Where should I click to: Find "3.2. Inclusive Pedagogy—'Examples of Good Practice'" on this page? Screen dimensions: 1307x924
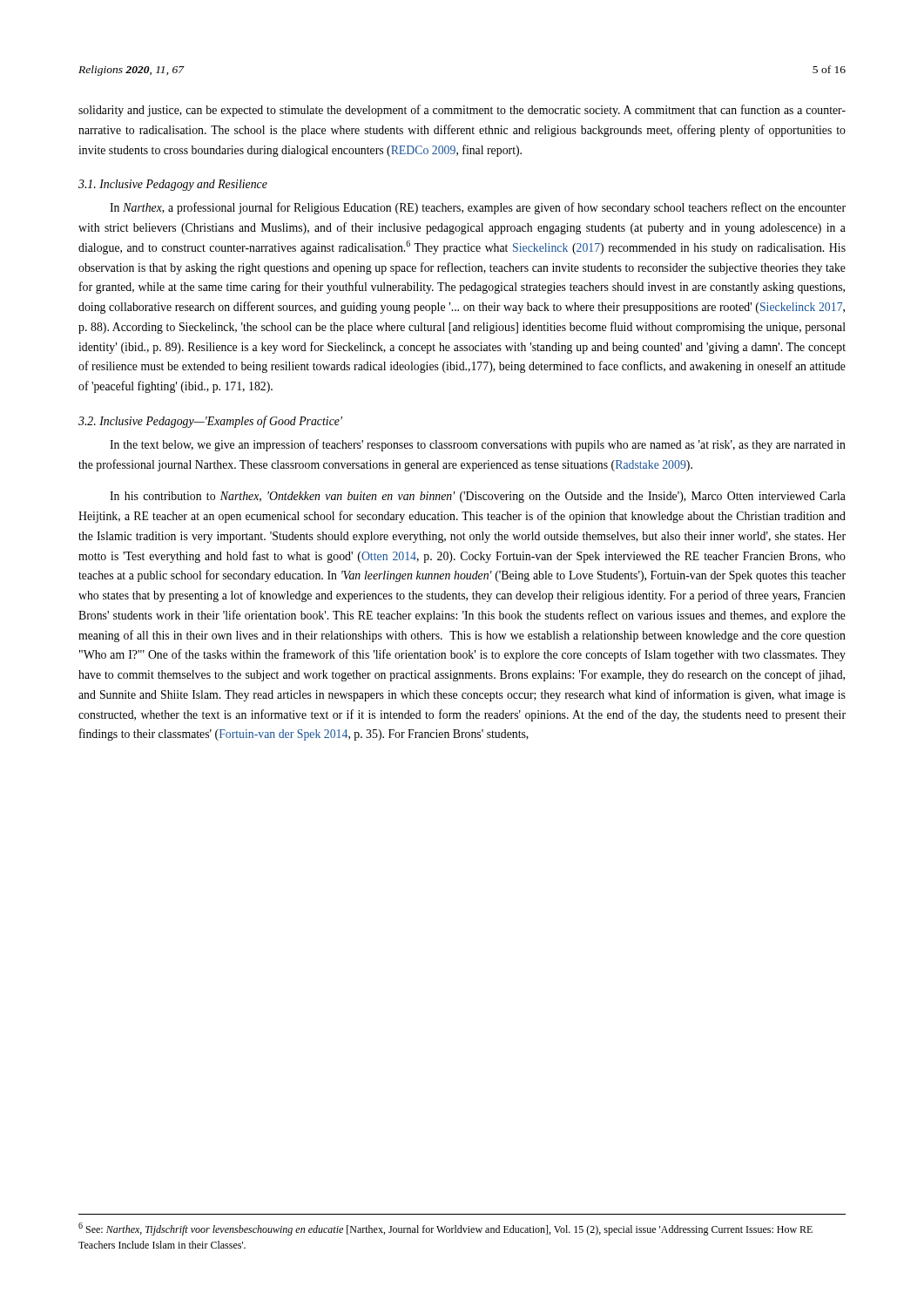[x=210, y=421]
